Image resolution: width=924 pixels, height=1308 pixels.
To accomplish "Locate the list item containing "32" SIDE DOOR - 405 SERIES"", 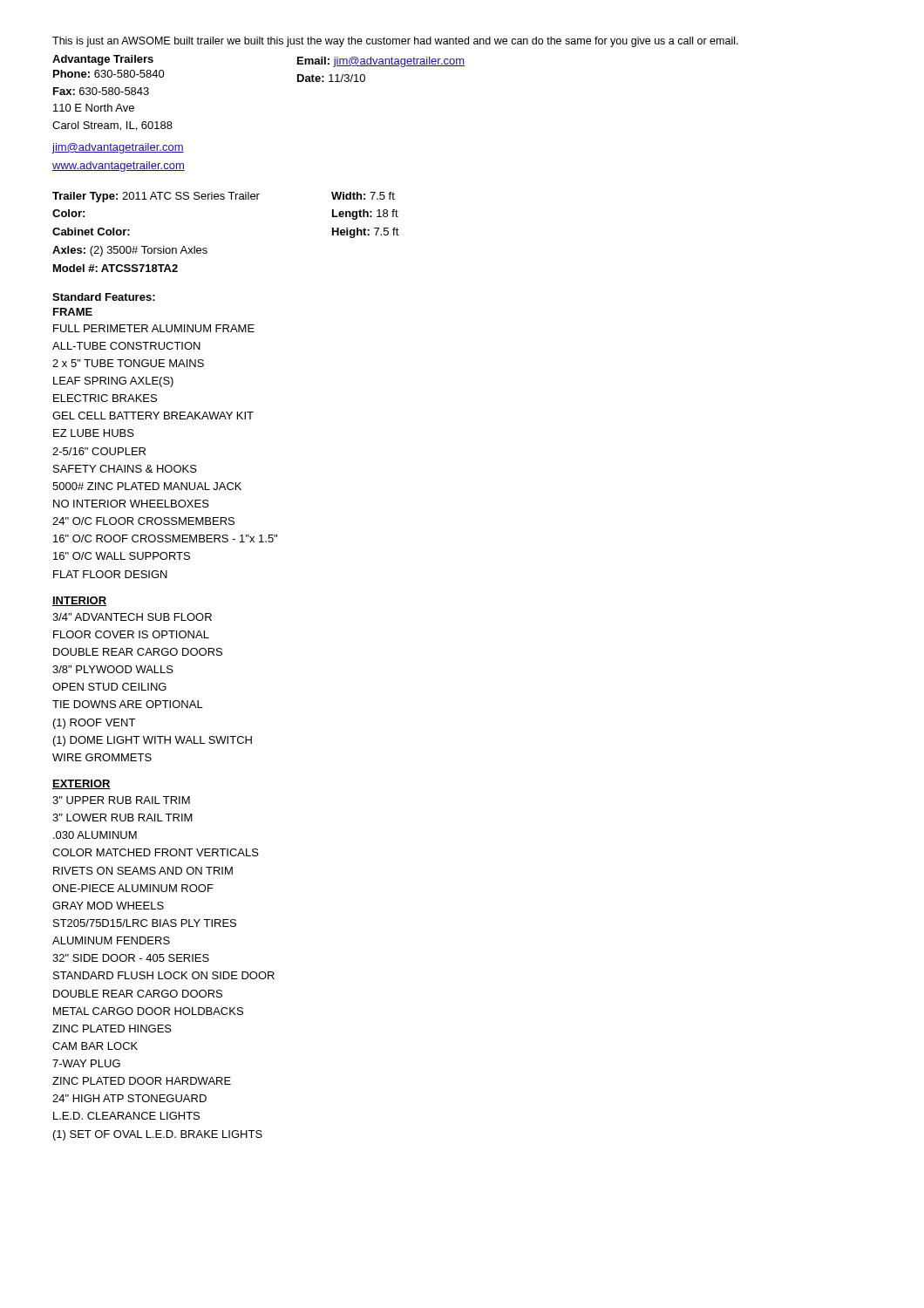I will [131, 958].
